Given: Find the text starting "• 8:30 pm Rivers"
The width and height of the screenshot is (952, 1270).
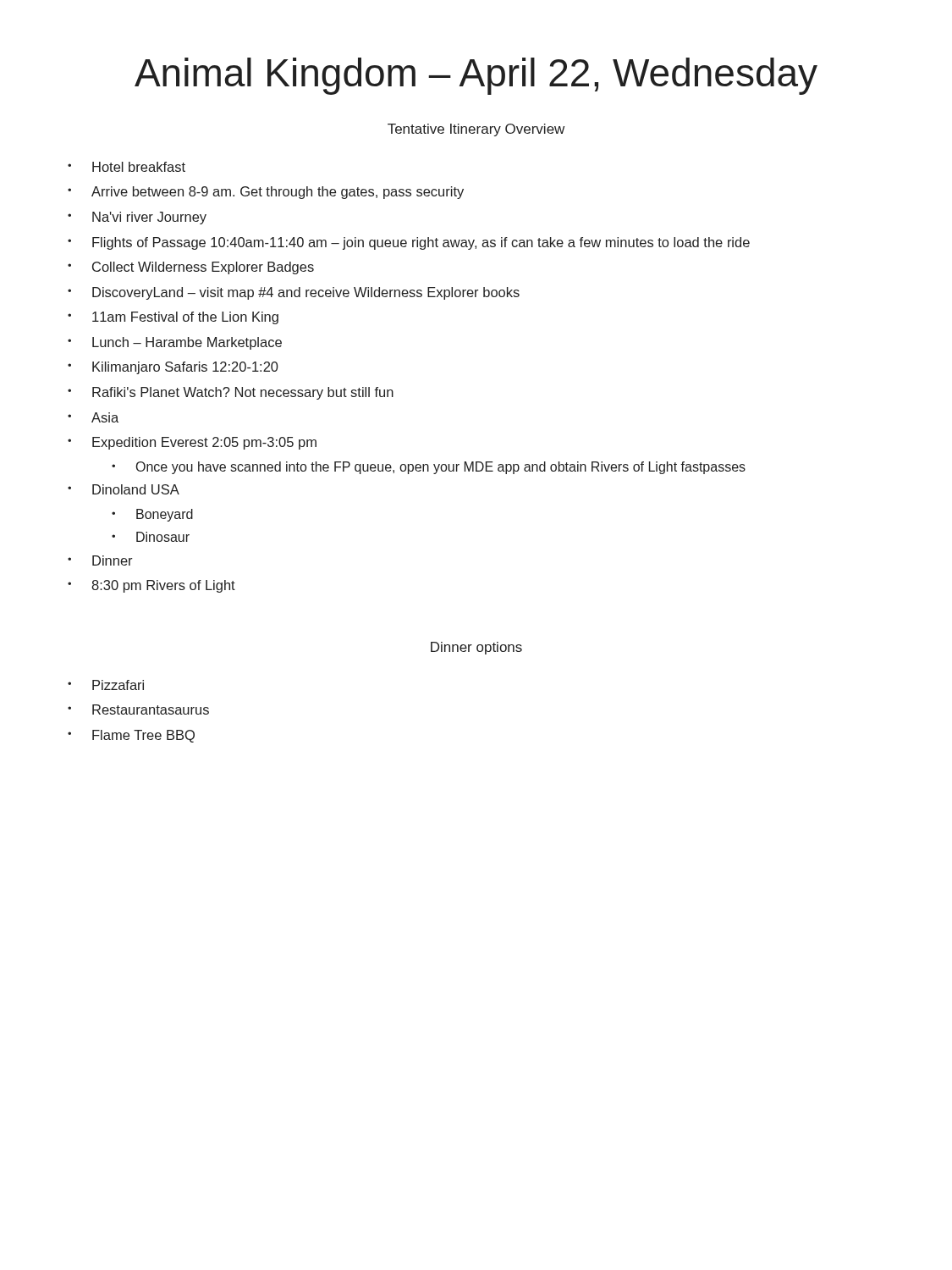Looking at the screenshot, I should 151,586.
